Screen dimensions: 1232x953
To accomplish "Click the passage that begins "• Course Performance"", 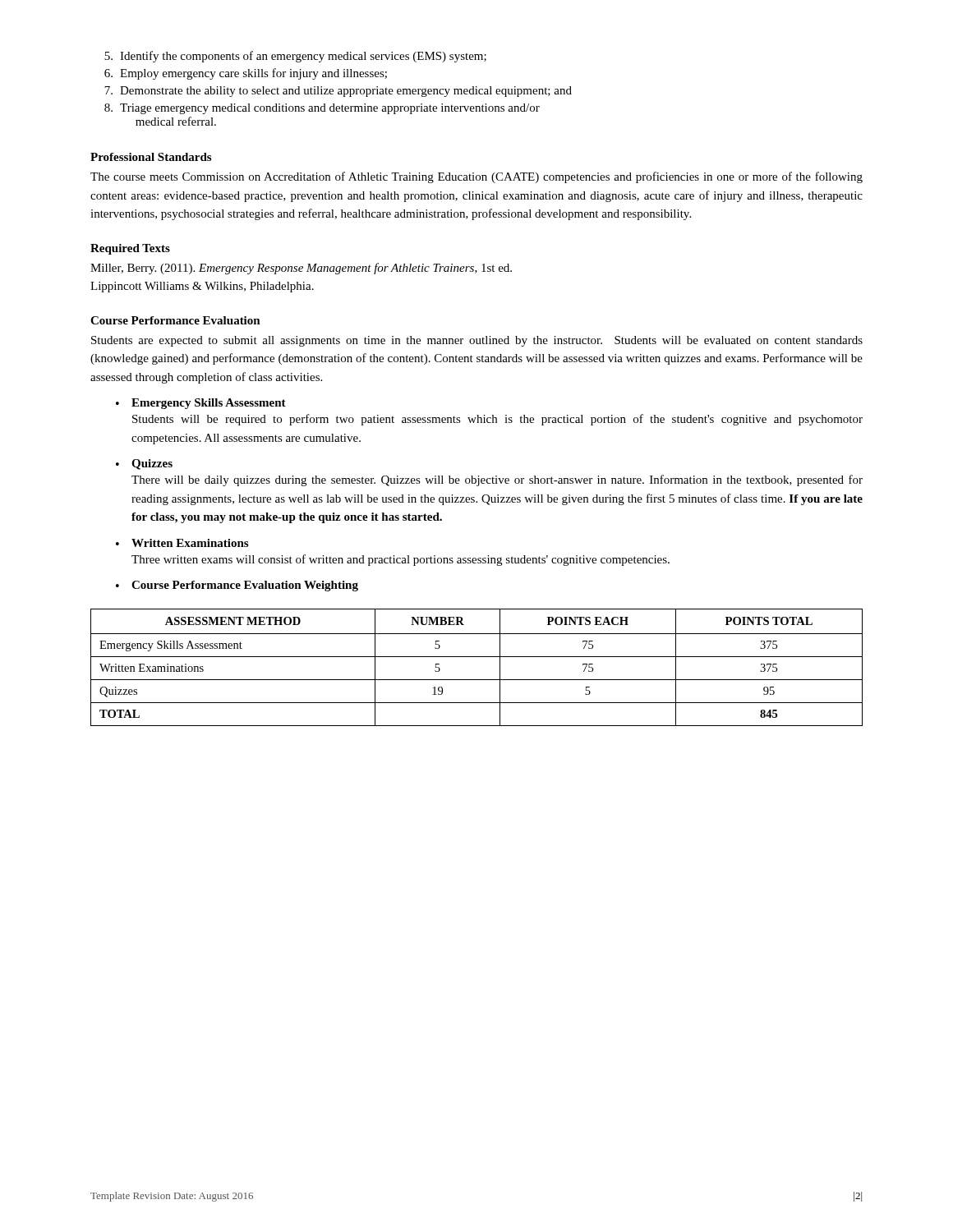I will coord(237,586).
